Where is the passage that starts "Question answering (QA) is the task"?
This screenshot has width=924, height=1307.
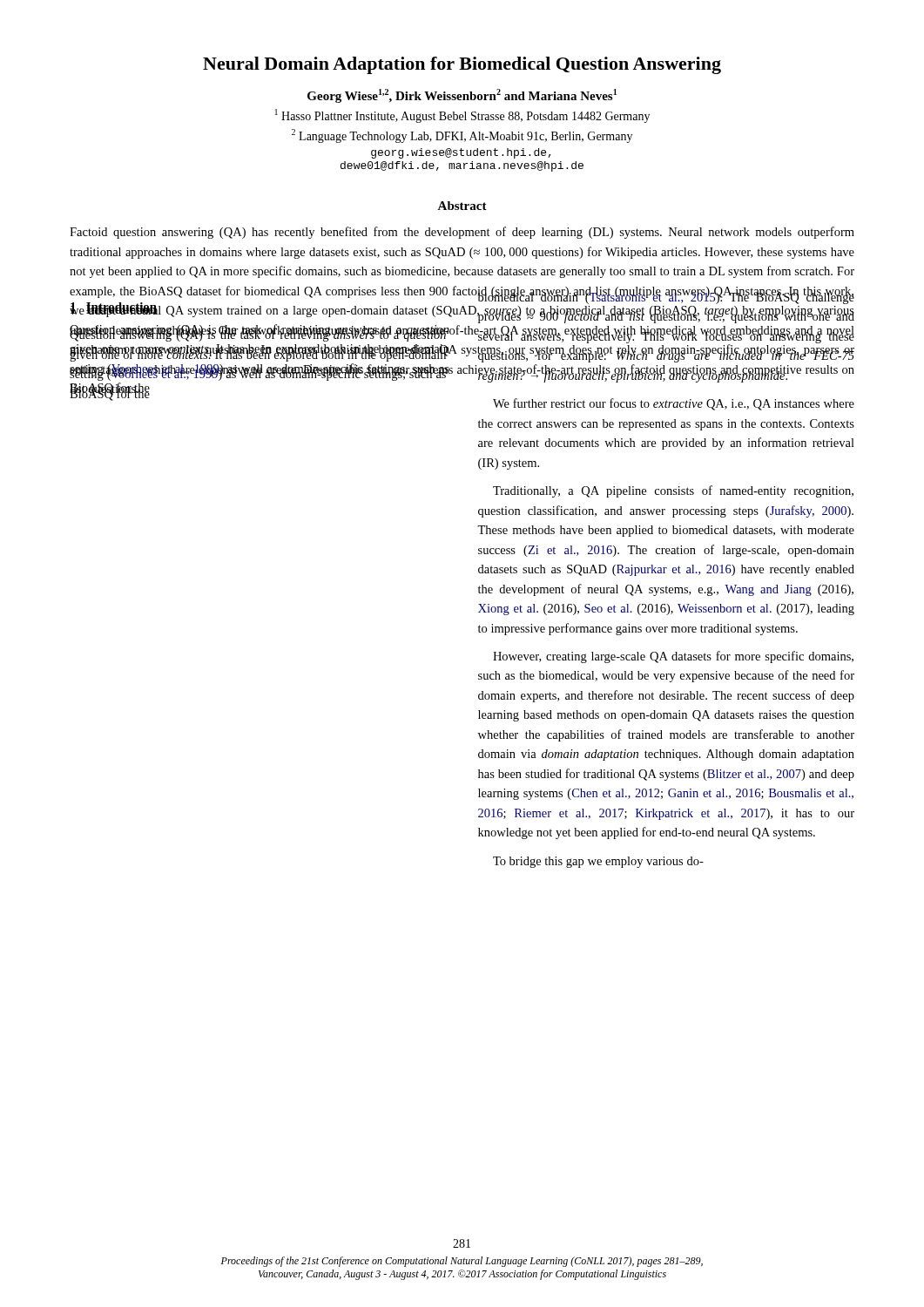[x=260, y=359]
